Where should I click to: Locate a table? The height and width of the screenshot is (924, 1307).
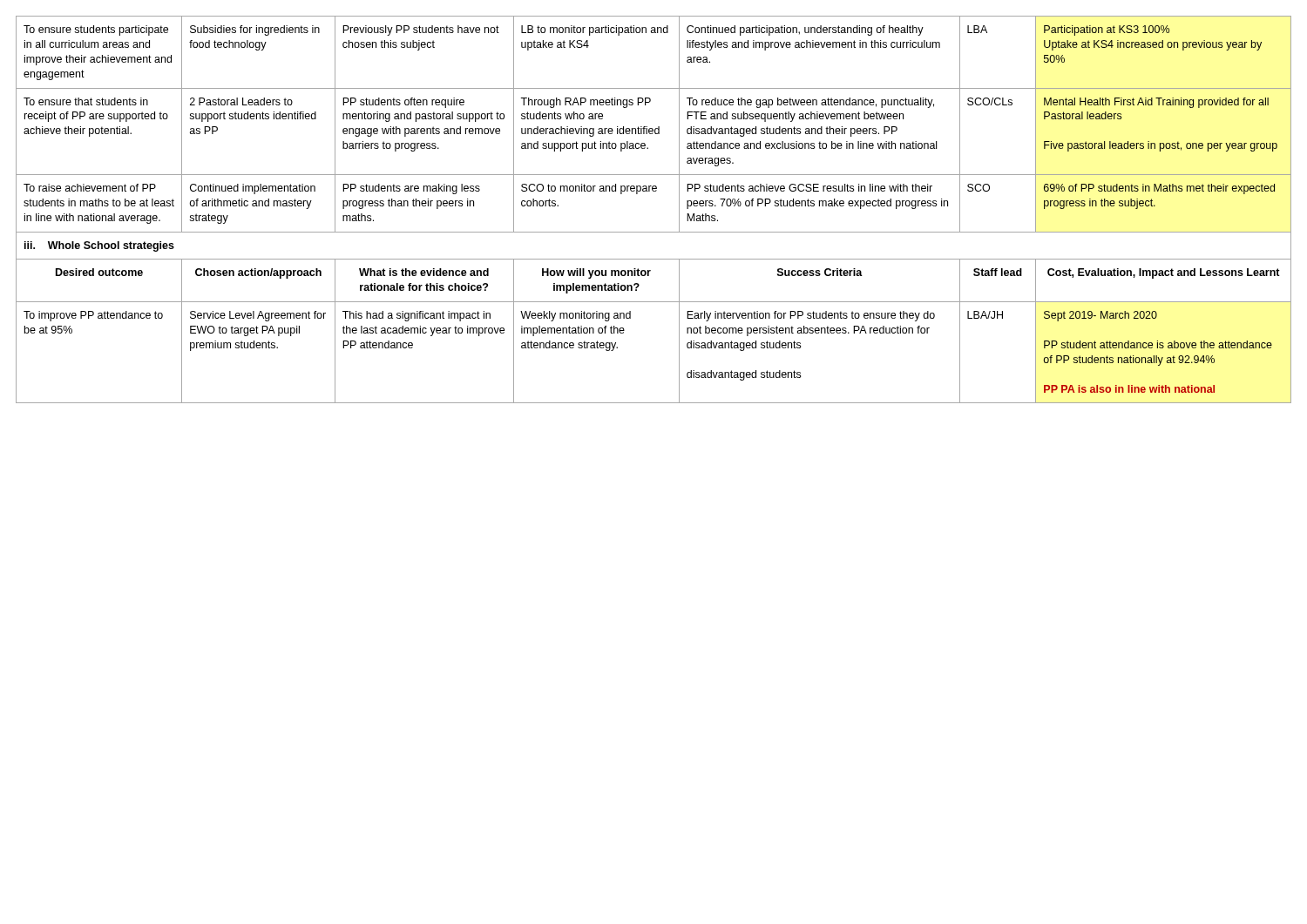point(654,210)
